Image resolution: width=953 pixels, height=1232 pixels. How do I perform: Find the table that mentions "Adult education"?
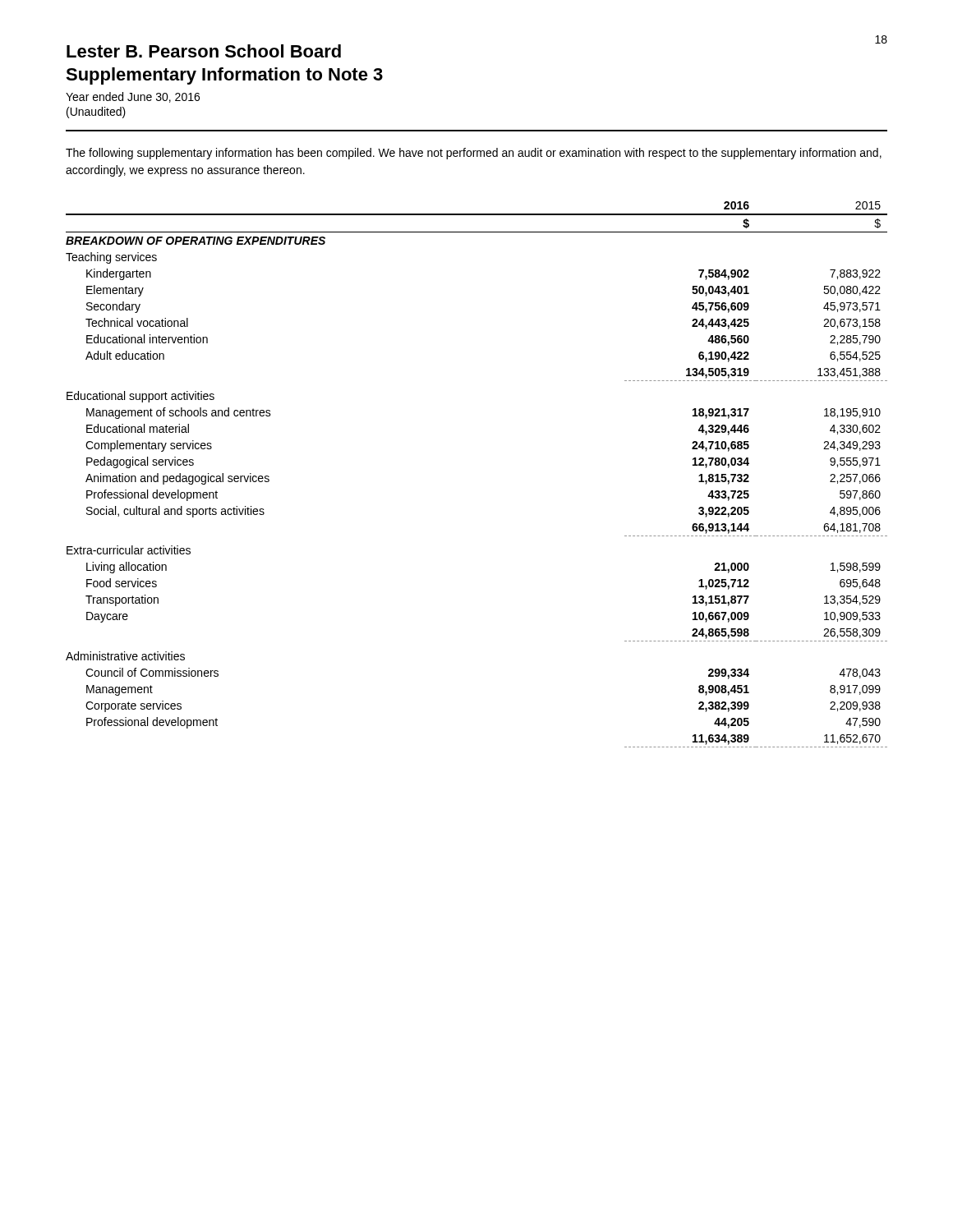476,472
